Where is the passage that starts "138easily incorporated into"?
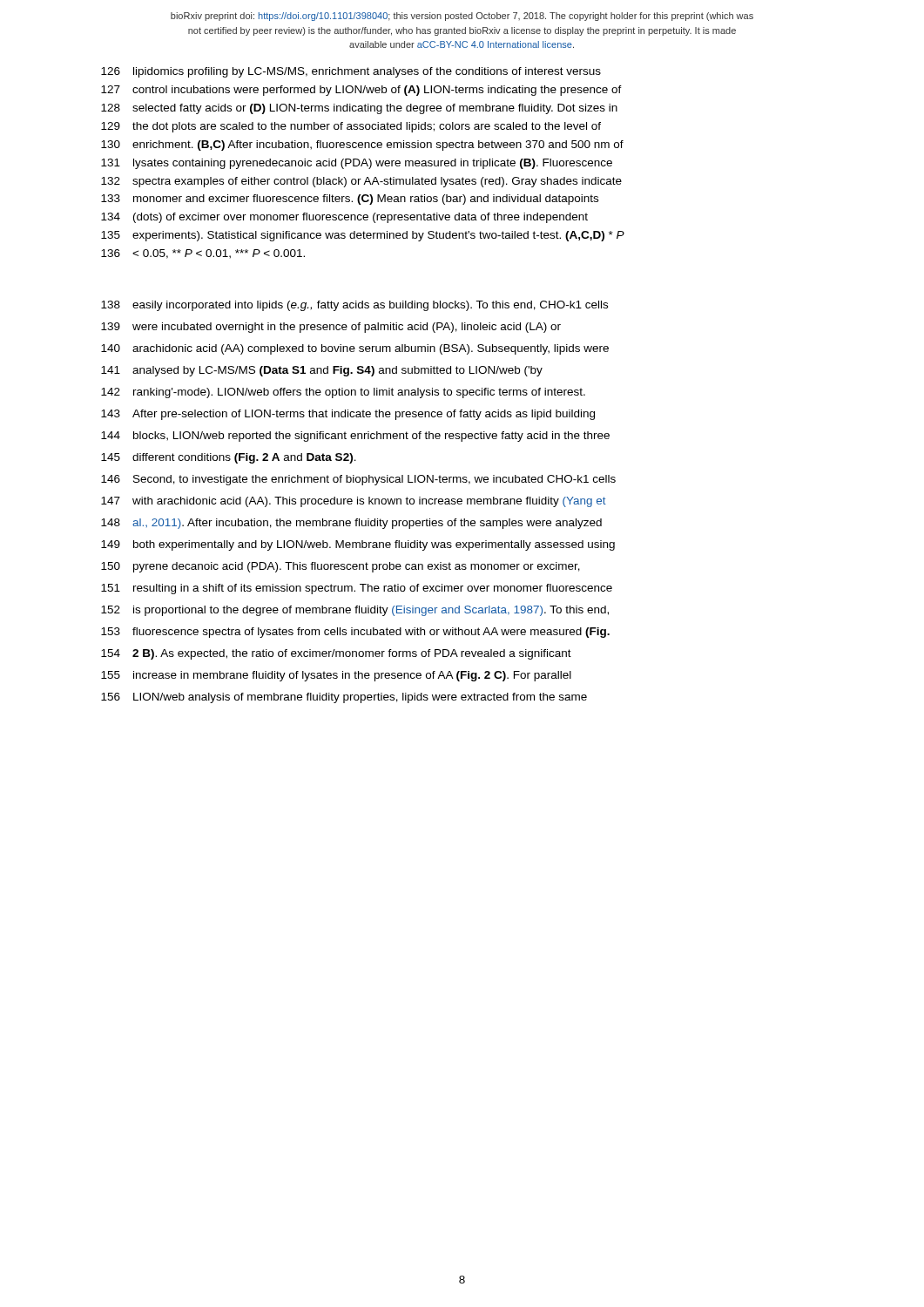The height and width of the screenshot is (1307, 924). coord(462,501)
